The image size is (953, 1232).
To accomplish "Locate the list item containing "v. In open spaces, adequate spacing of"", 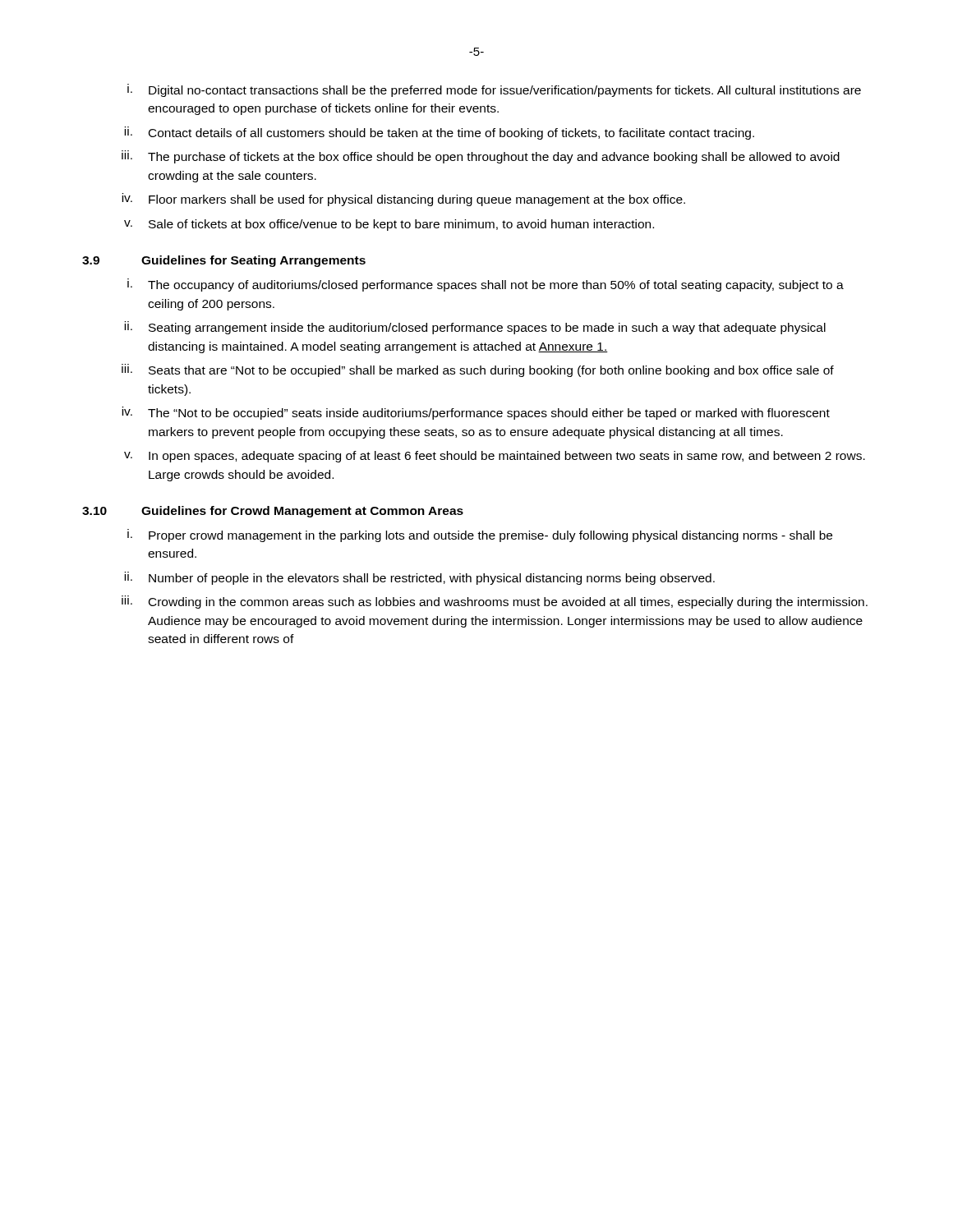I will click(476, 465).
